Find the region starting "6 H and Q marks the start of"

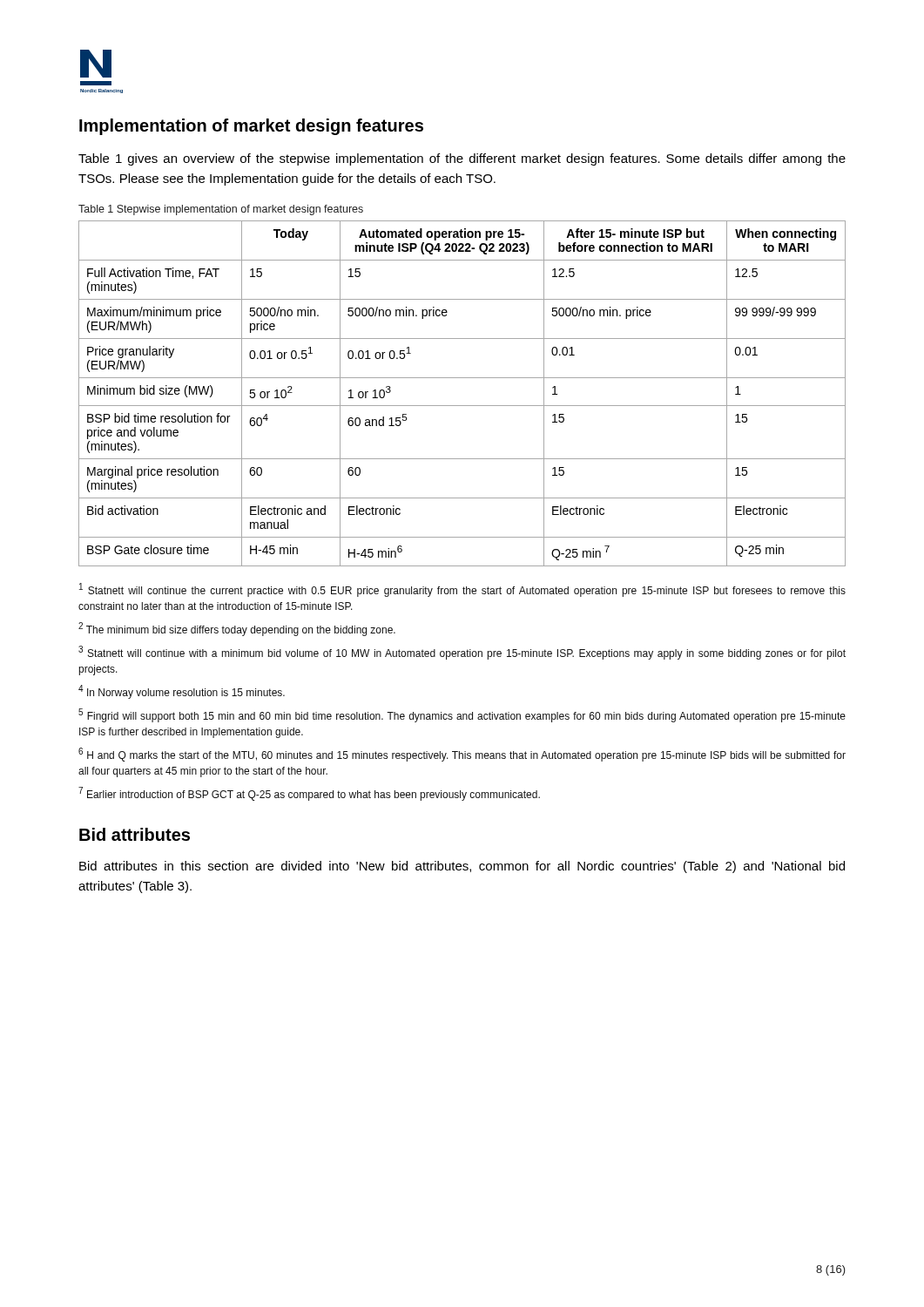point(462,762)
